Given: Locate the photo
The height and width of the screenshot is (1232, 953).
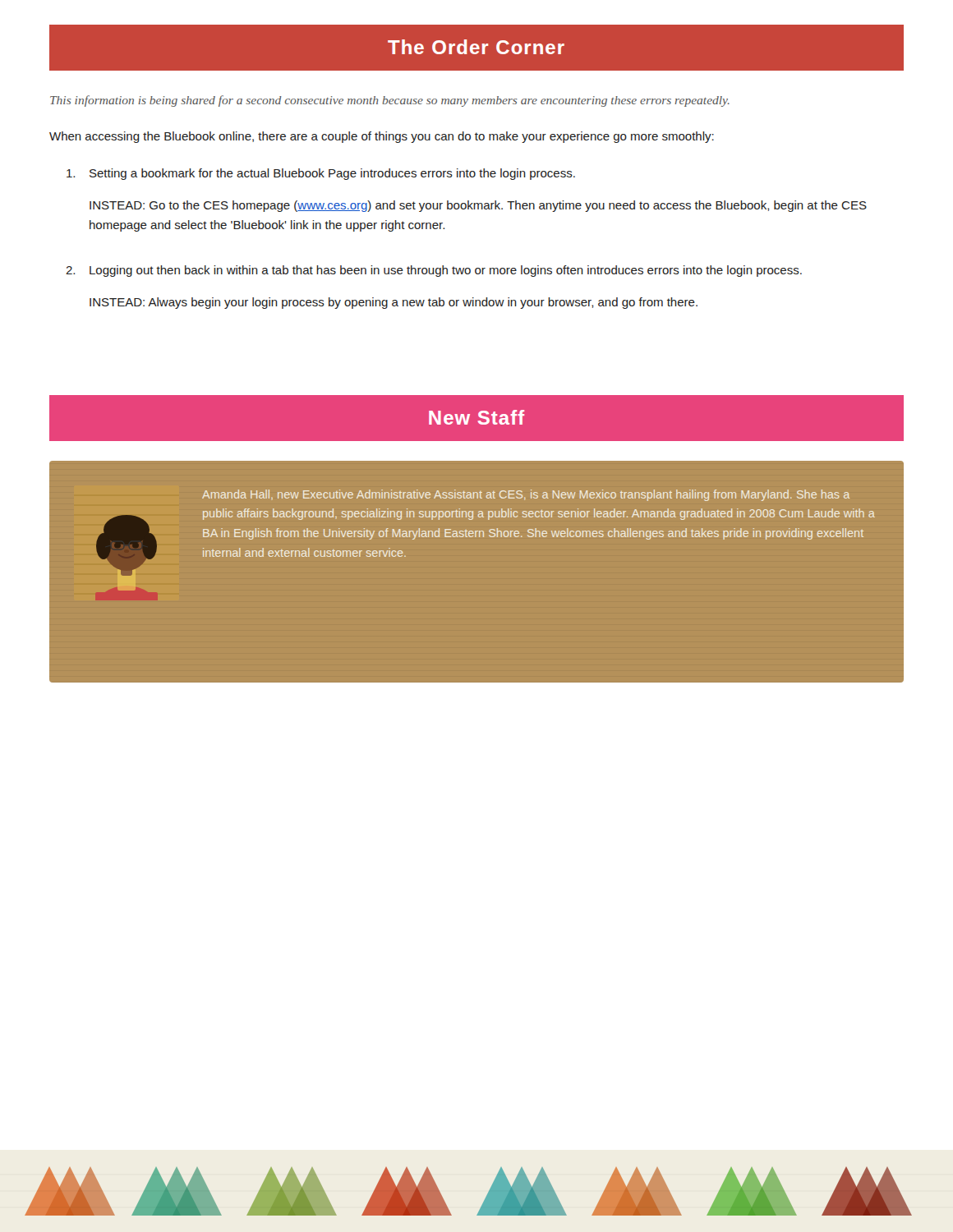Looking at the screenshot, I should click(476, 571).
